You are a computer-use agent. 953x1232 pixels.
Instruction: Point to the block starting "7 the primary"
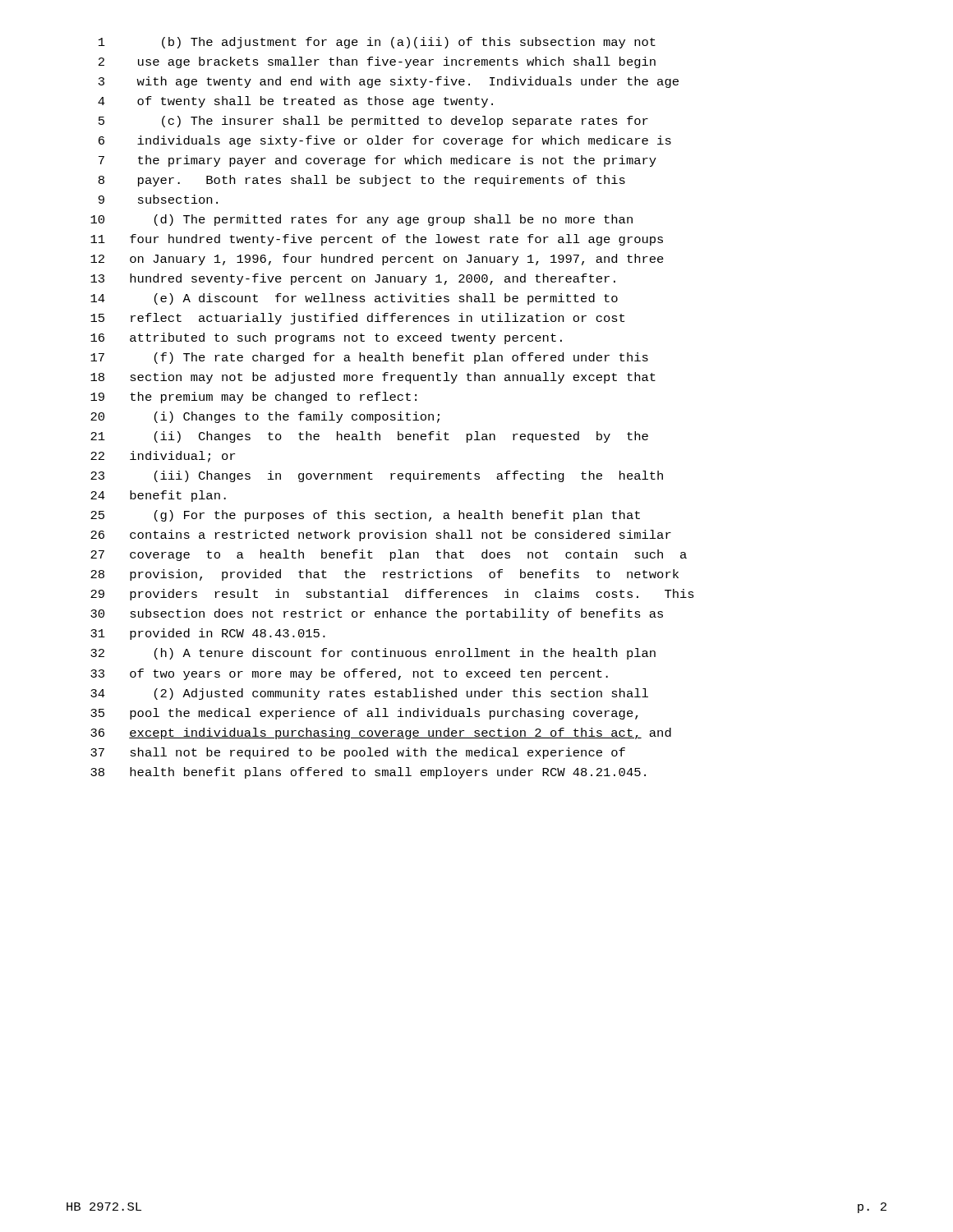click(476, 161)
